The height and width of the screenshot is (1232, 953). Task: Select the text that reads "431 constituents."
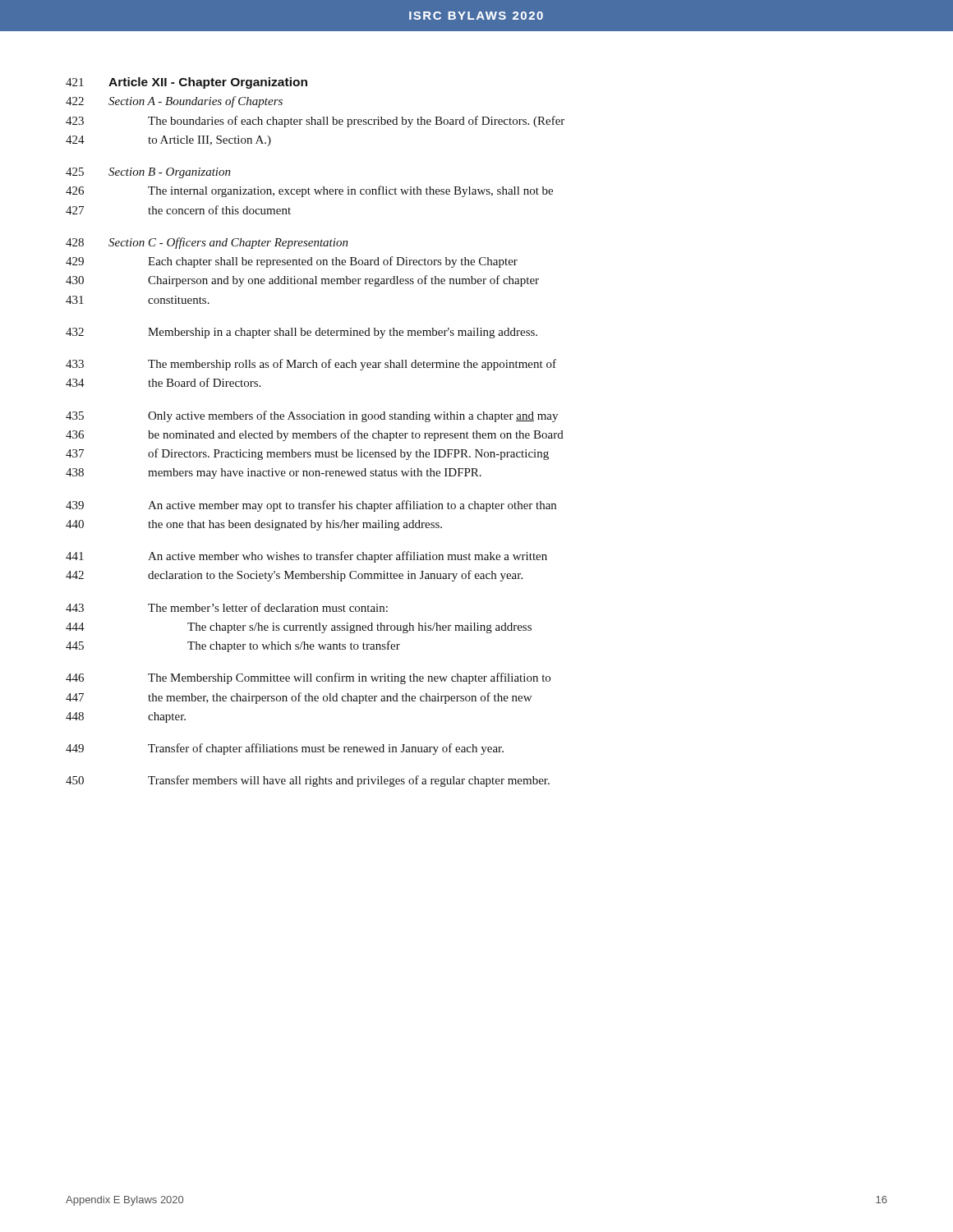pyautogui.click(x=70, y=299)
